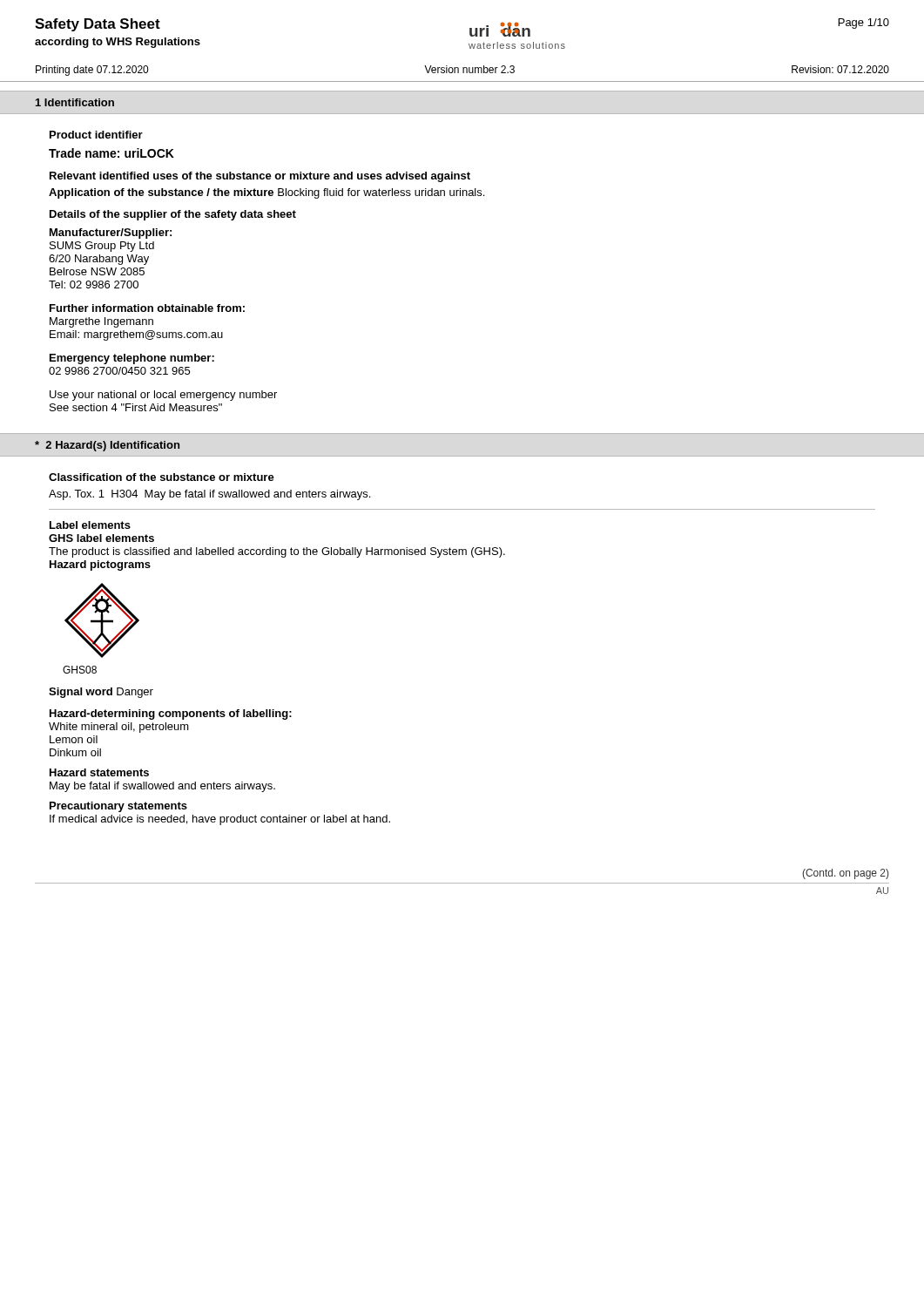Click on the text block with the text "Precautionary statements If medical advice is"
The width and height of the screenshot is (924, 1307).
pos(220,812)
